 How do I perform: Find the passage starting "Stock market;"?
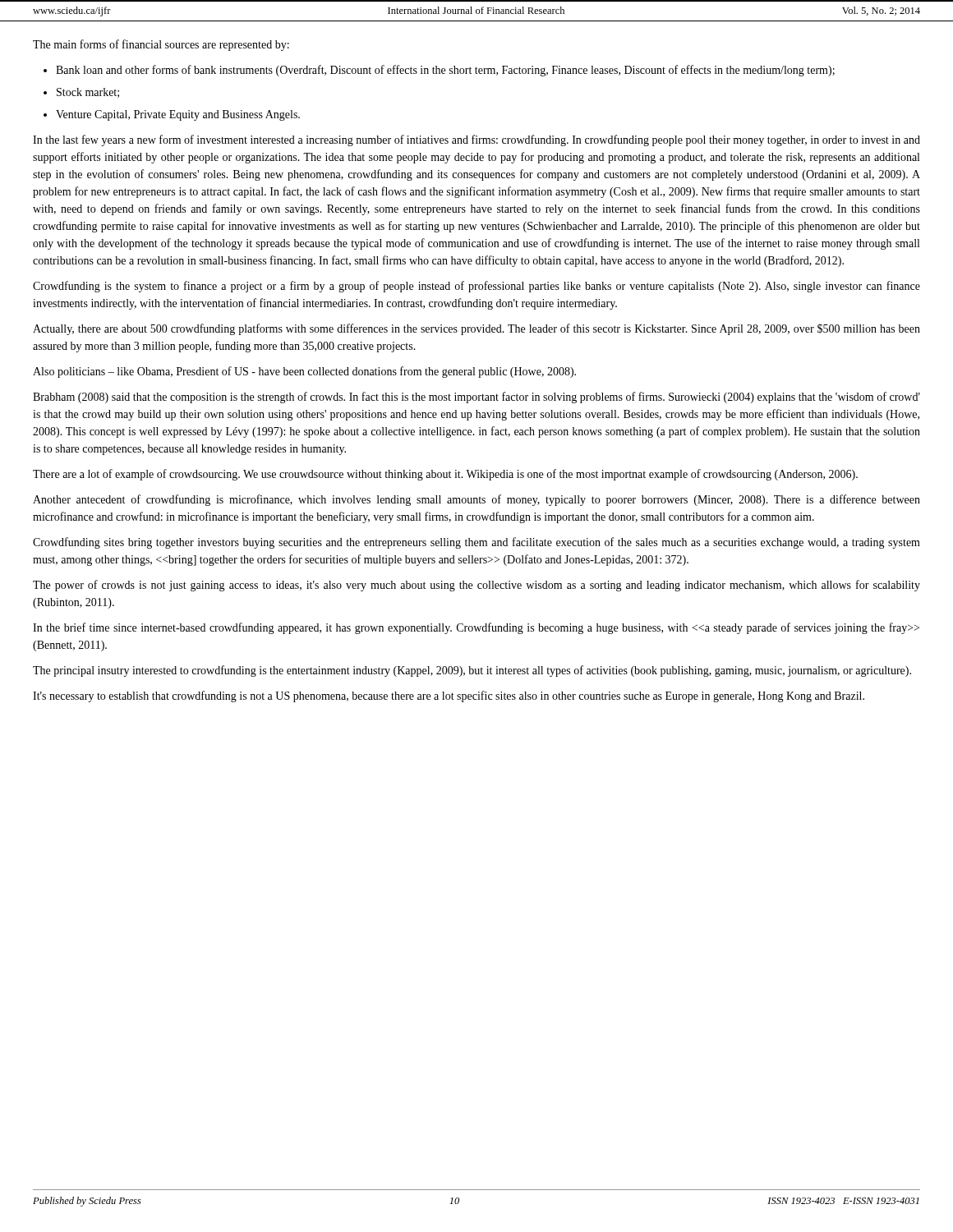pyautogui.click(x=88, y=92)
